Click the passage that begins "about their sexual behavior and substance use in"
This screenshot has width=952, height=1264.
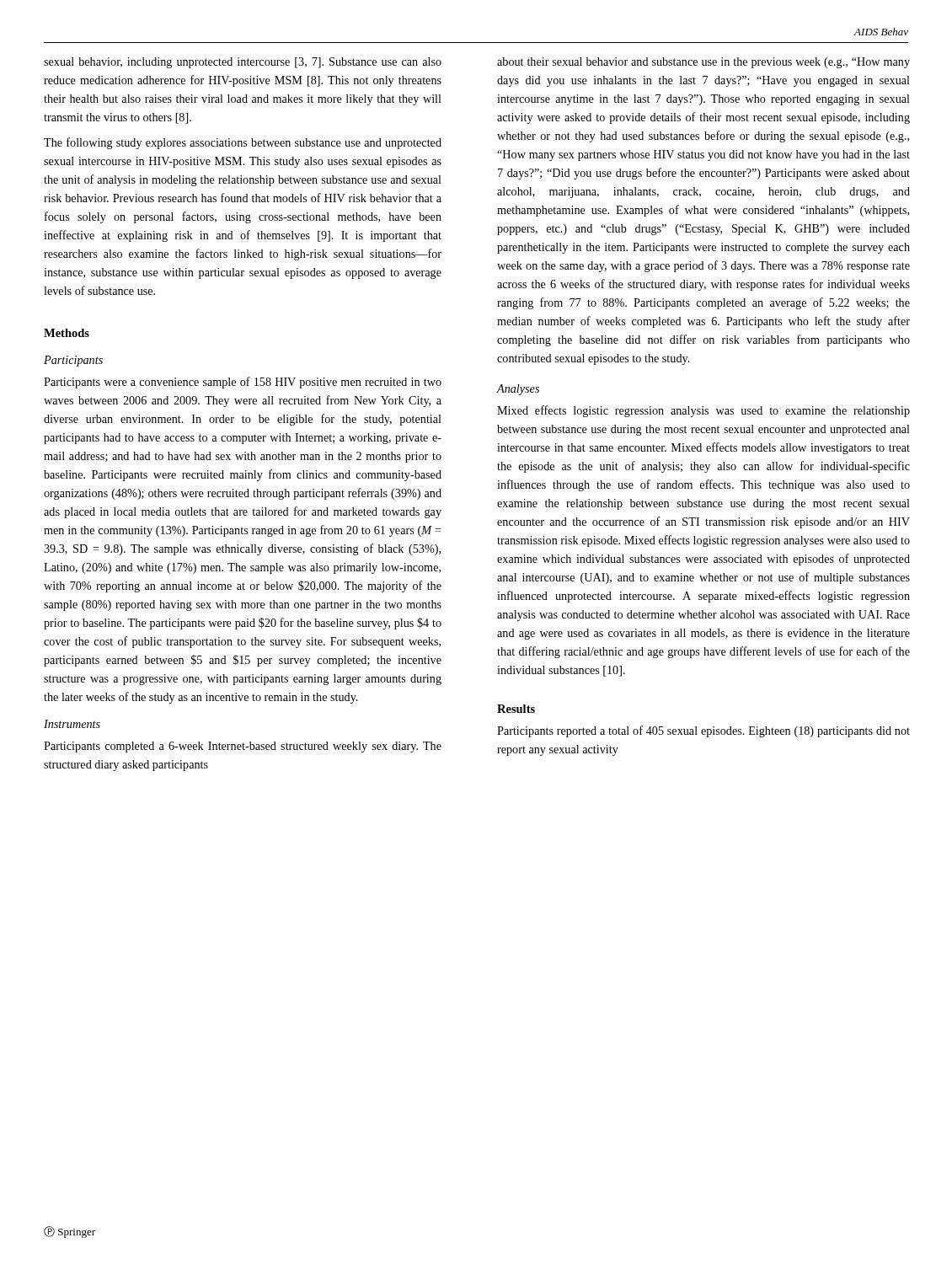pos(703,210)
